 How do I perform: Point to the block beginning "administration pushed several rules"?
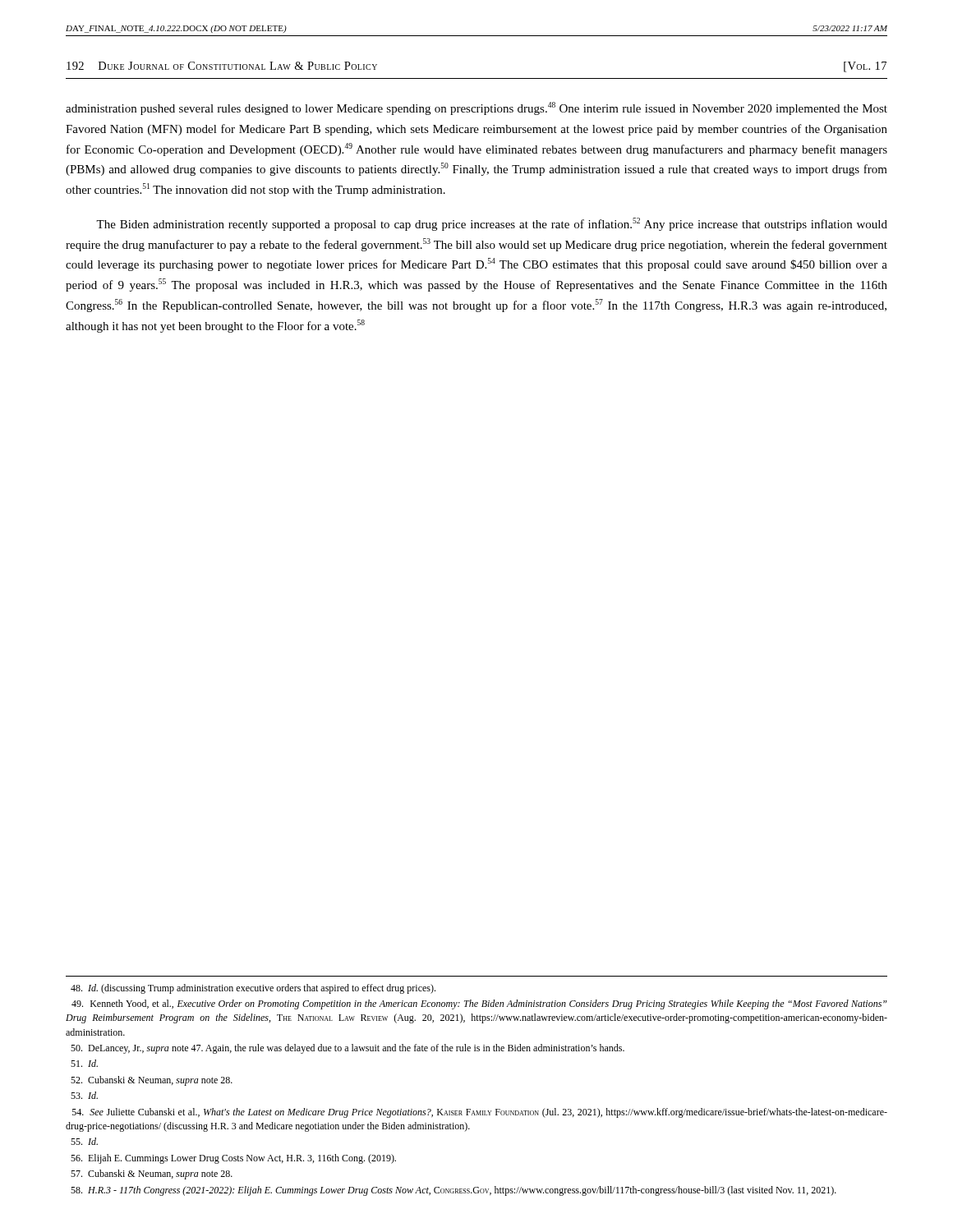[x=476, y=149]
